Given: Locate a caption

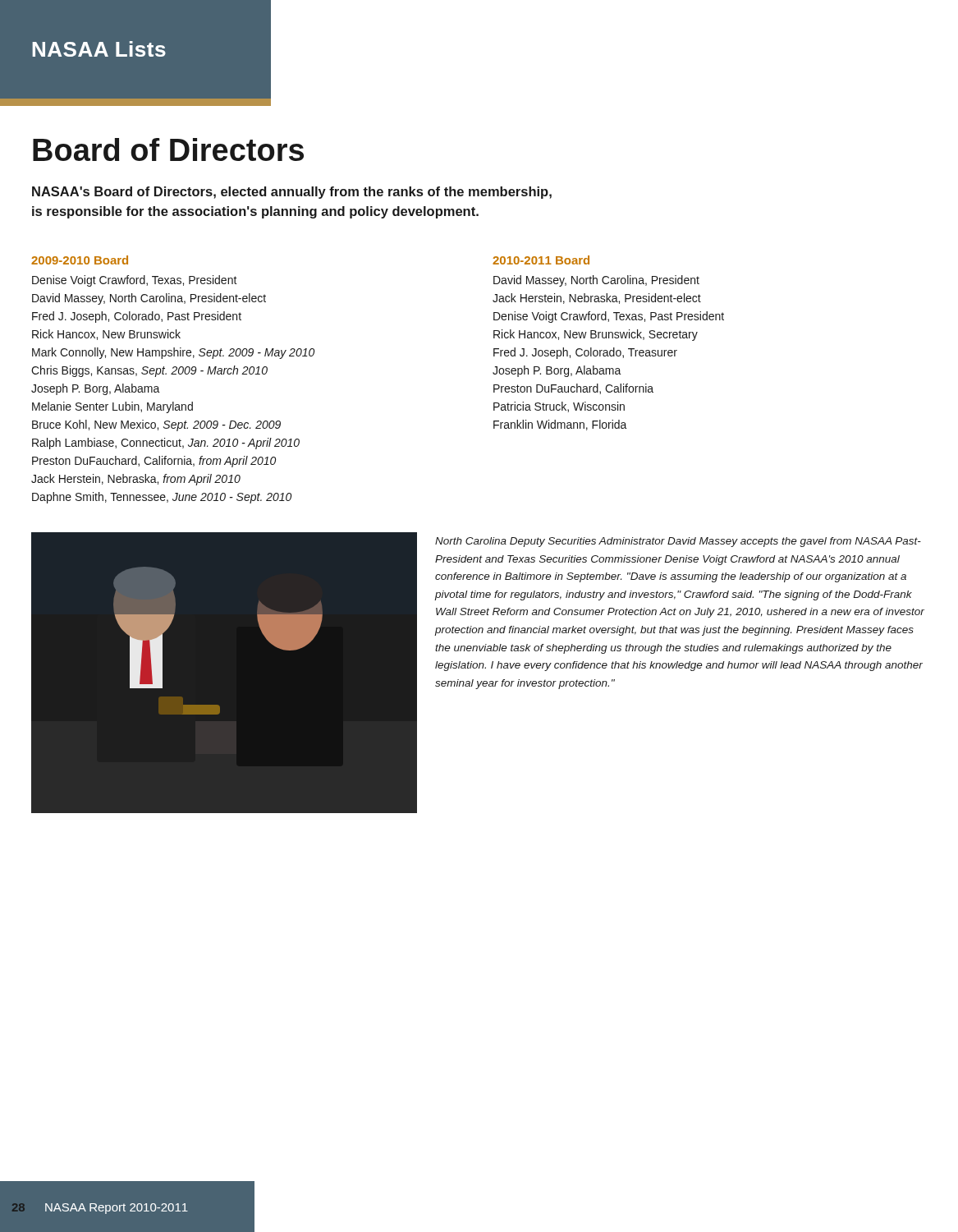Looking at the screenshot, I should (x=681, y=612).
